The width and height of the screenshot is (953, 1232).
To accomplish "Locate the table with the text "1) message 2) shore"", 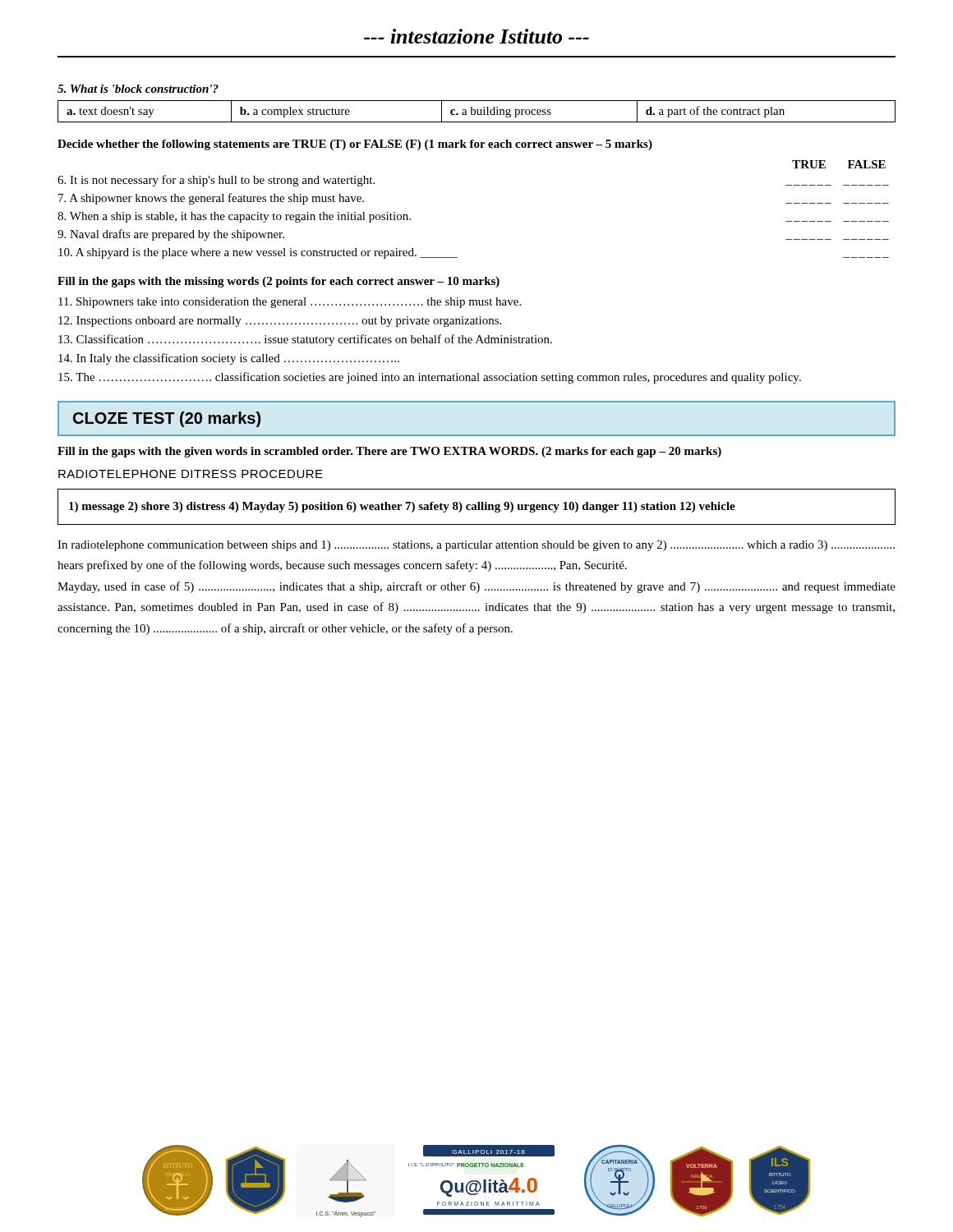I will click(x=476, y=507).
